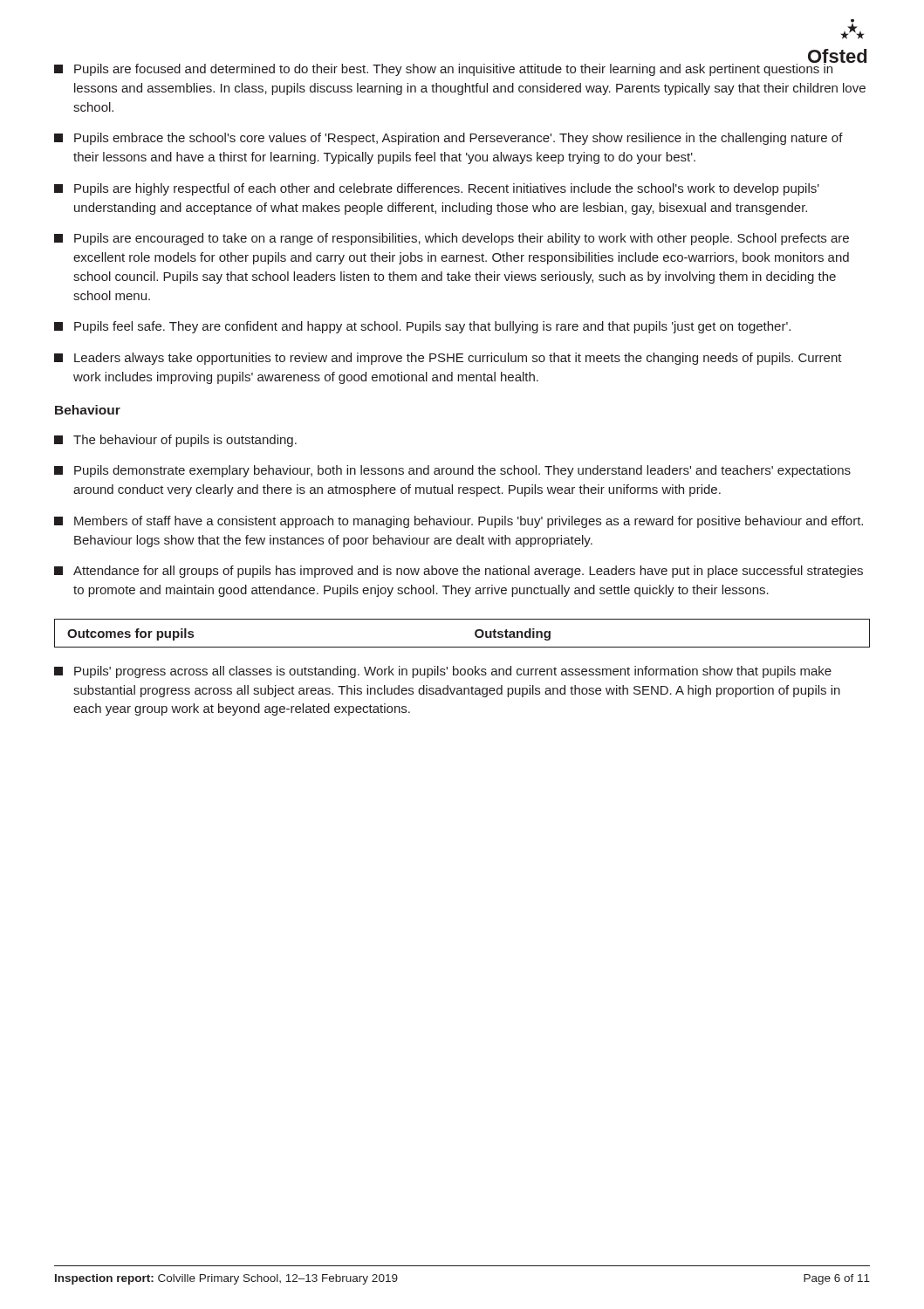The height and width of the screenshot is (1309, 924).
Task: Find the list item containing "The behaviour of pupils is outstanding."
Action: [175, 441]
